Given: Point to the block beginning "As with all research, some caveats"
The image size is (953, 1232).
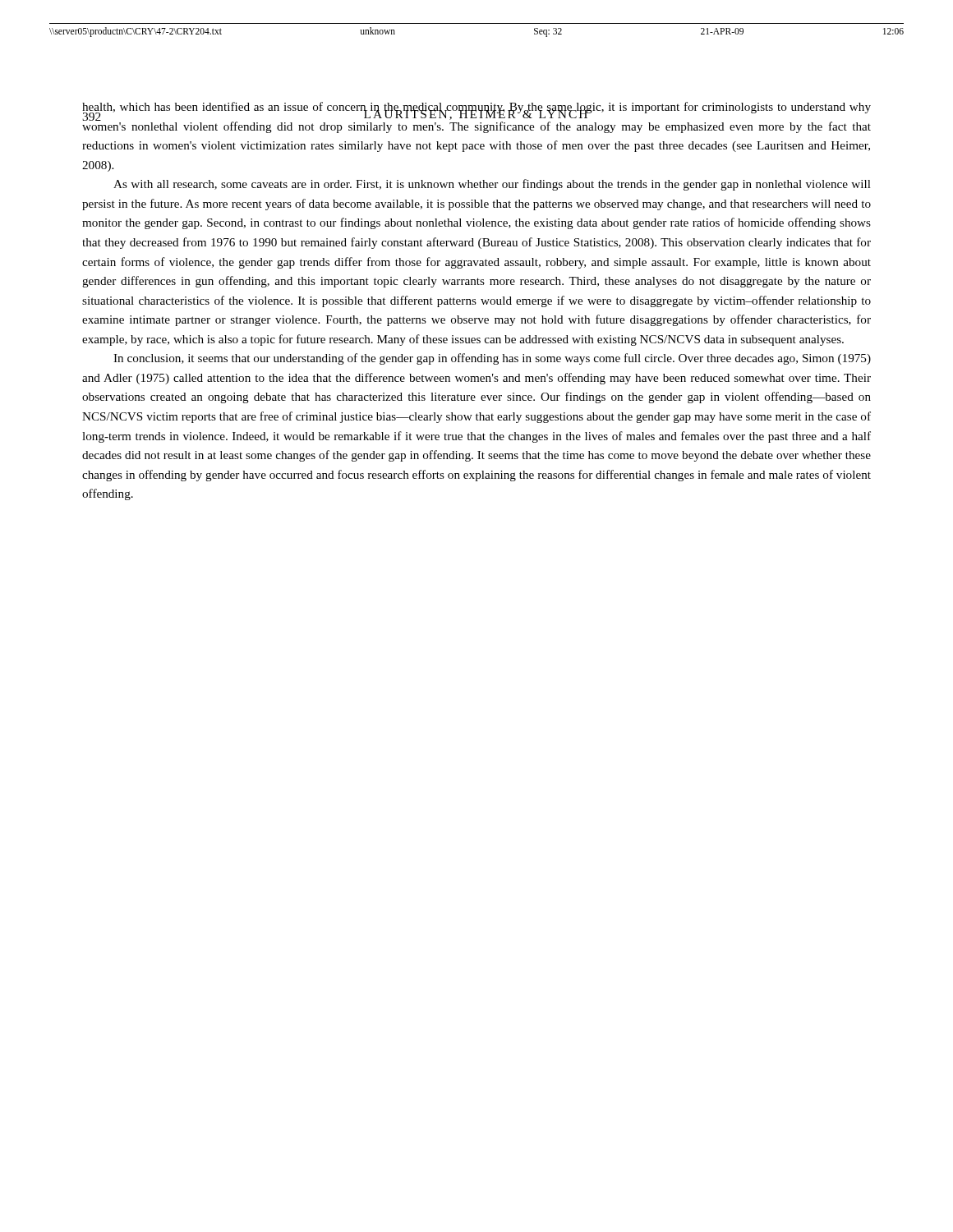Looking at the screenshot, I should pyautogui.click(x=476, y=261).
